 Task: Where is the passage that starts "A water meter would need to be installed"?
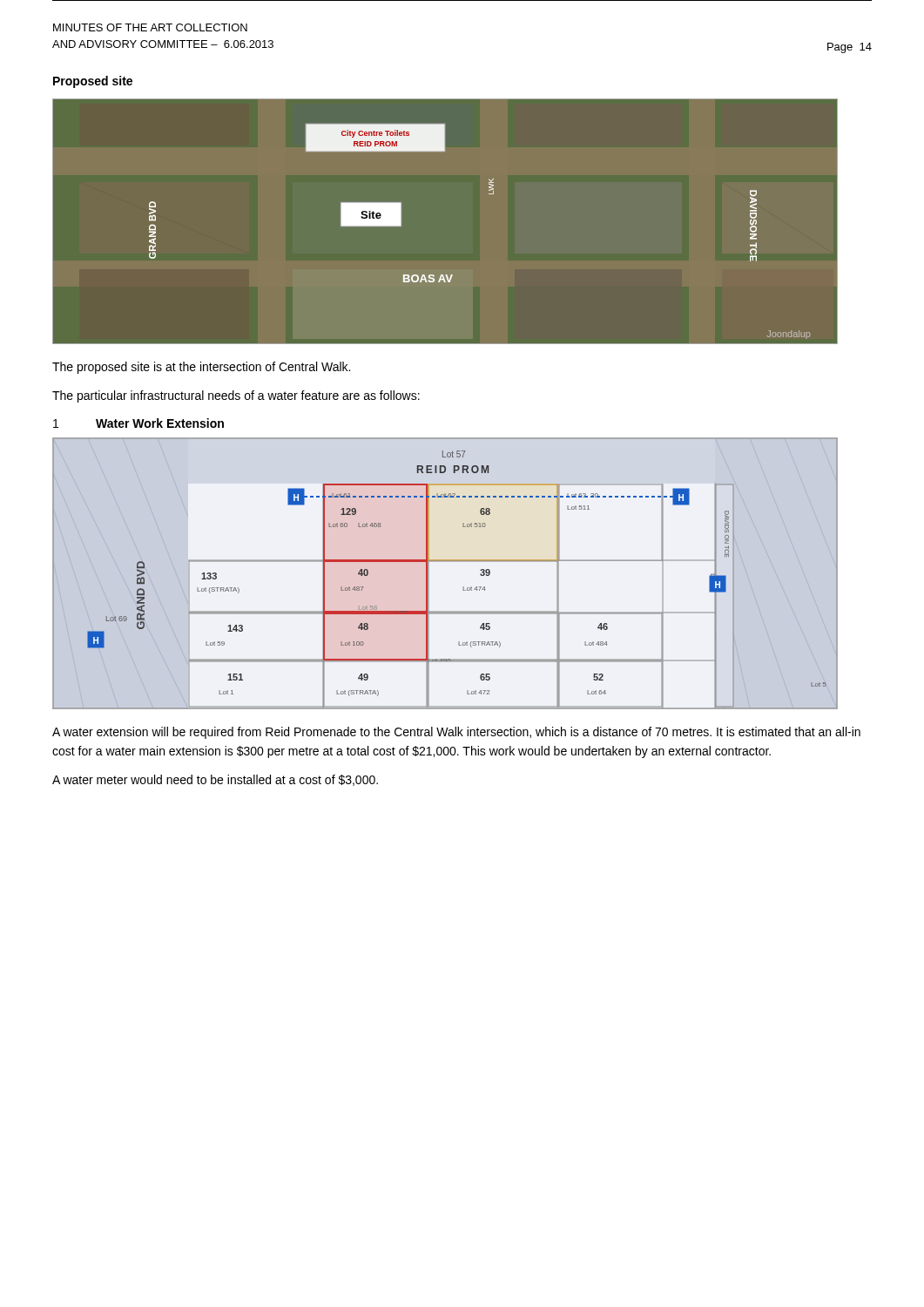216,780
